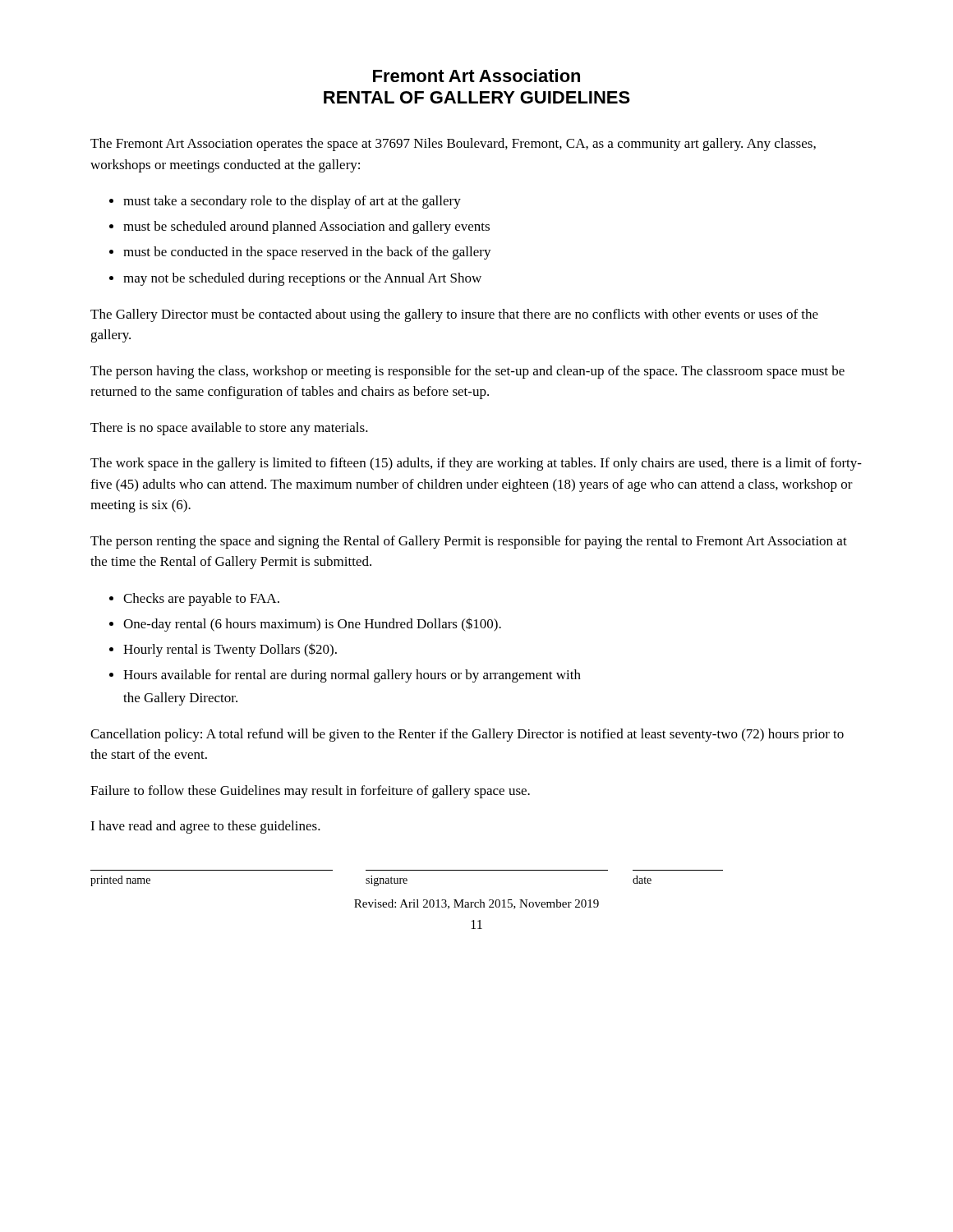Viewport: 953px width, 1232px height.
Task: Select the text starting "Fremont Art Association RENTAL OF GALLERY GUIDELINES"
Action: point(476,87)
